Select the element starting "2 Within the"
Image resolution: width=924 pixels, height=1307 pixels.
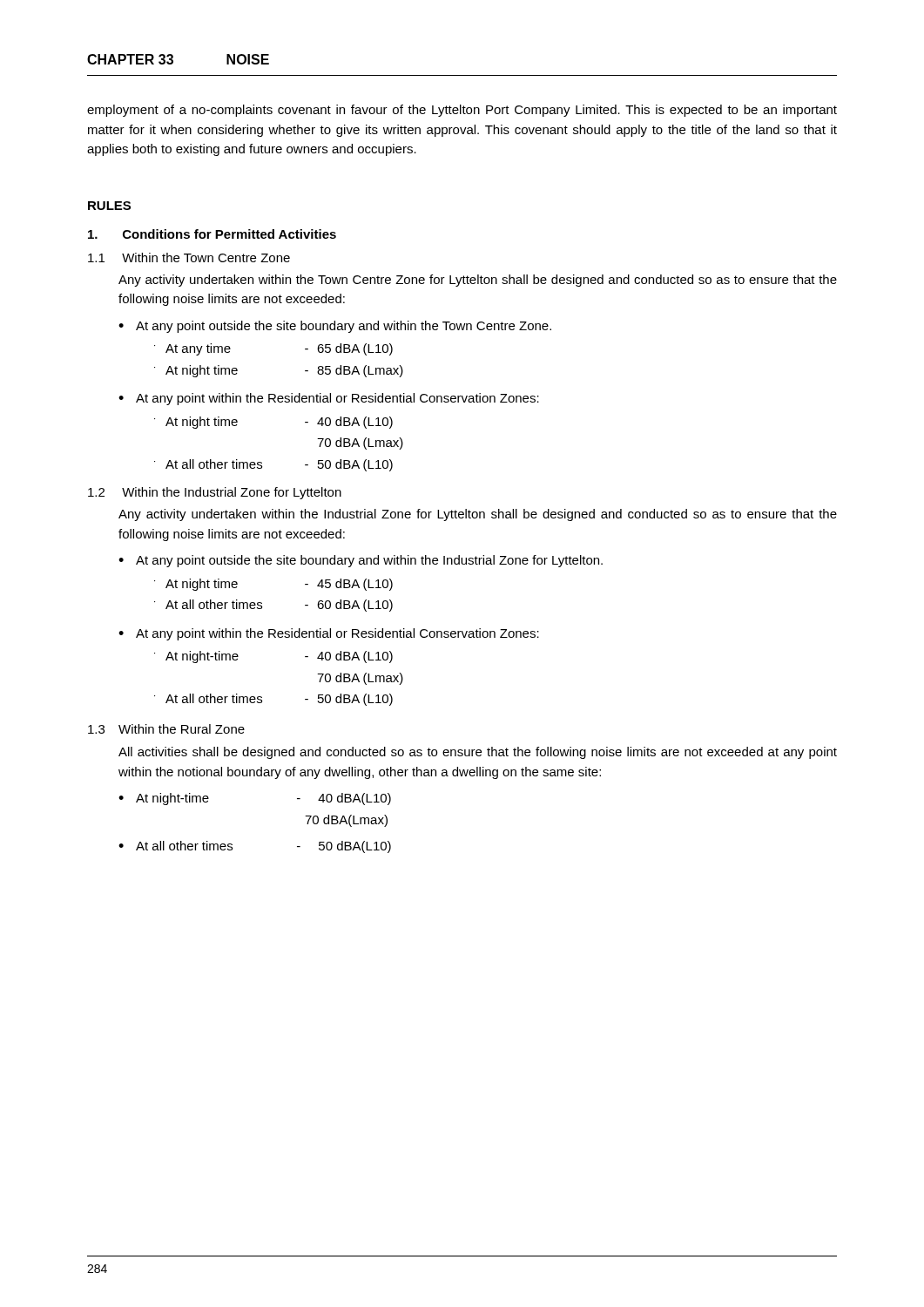point(214,492)
